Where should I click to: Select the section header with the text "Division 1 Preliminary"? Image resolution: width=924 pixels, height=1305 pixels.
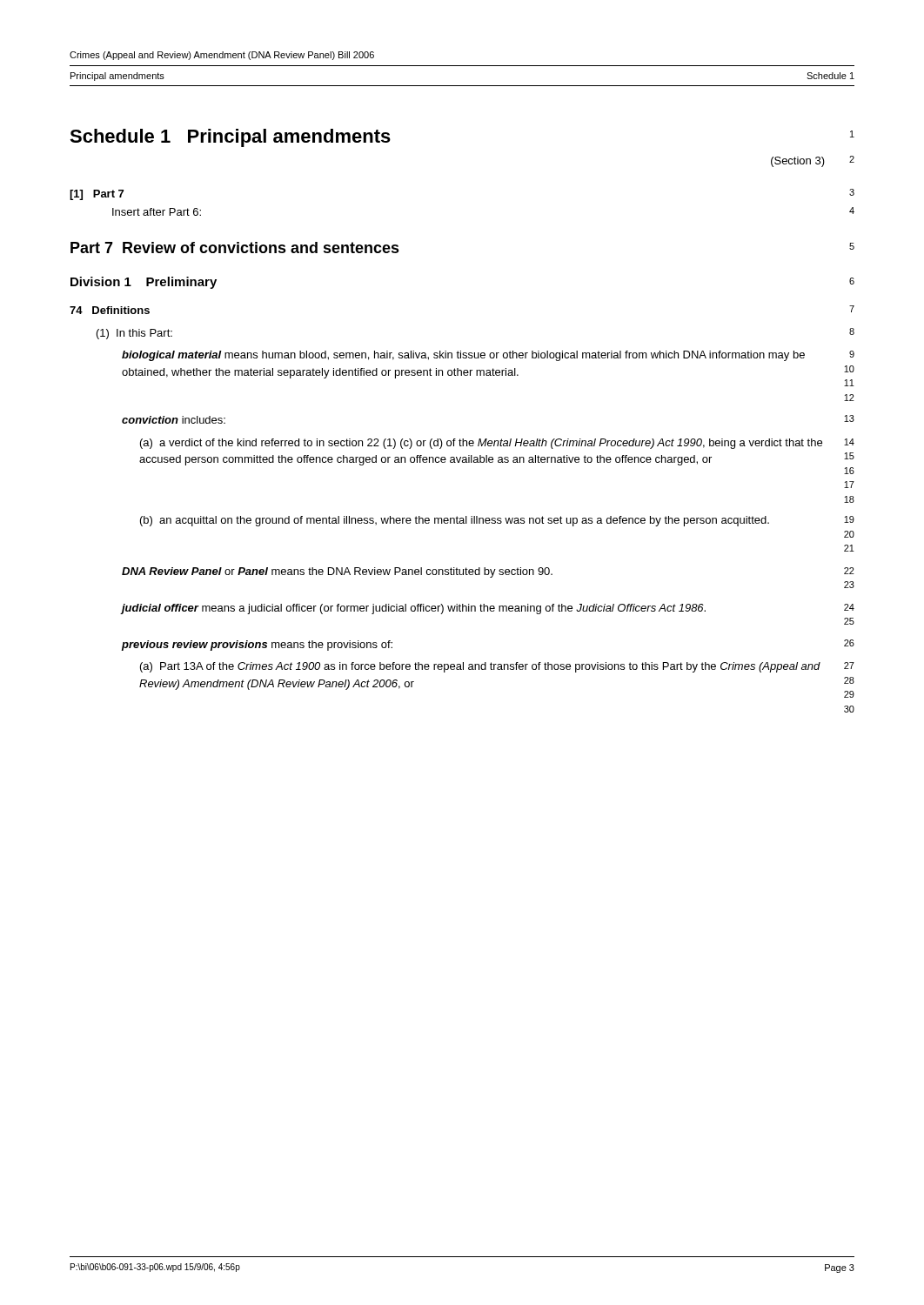coord(143,281)
